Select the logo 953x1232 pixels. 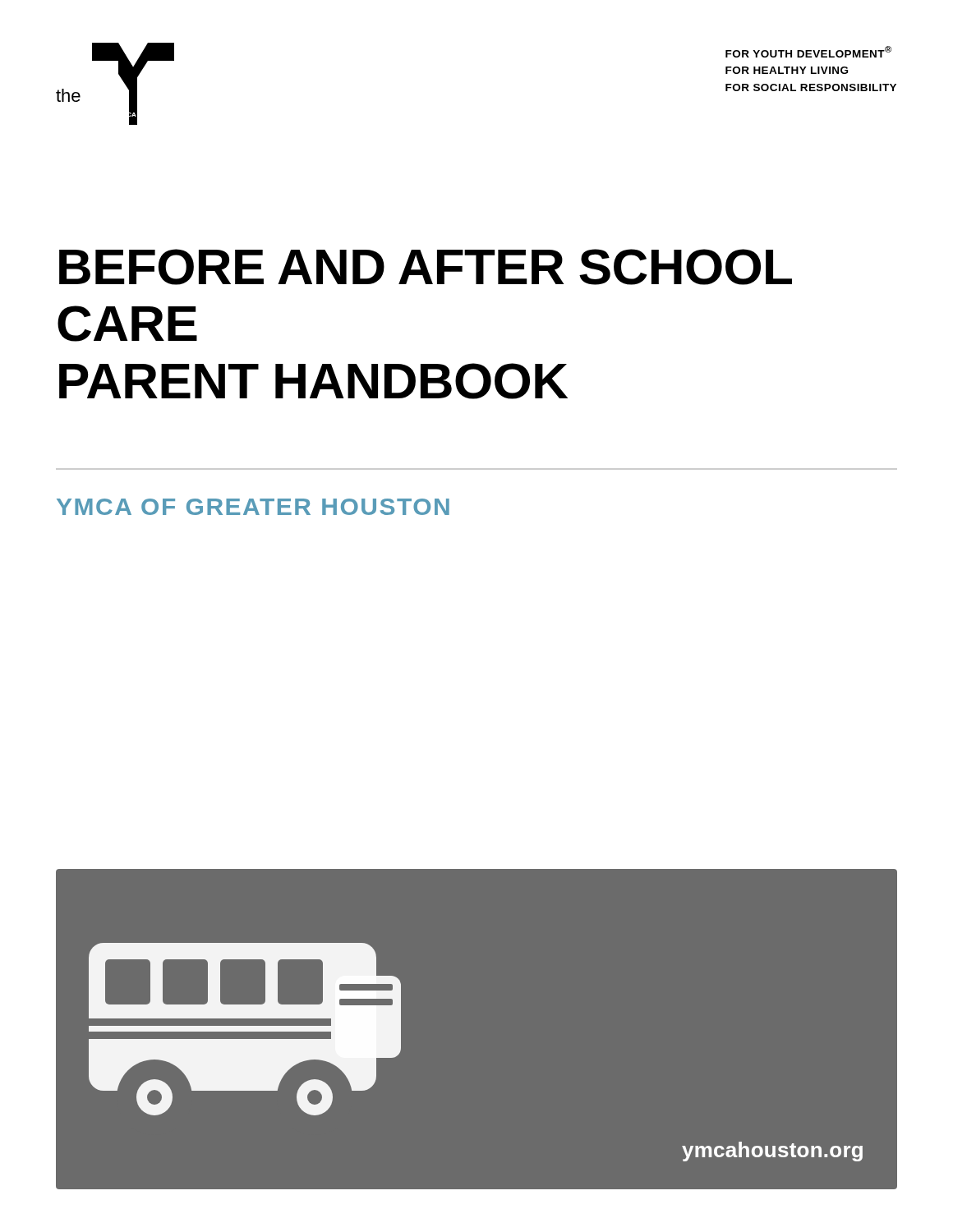click(120, 94)
